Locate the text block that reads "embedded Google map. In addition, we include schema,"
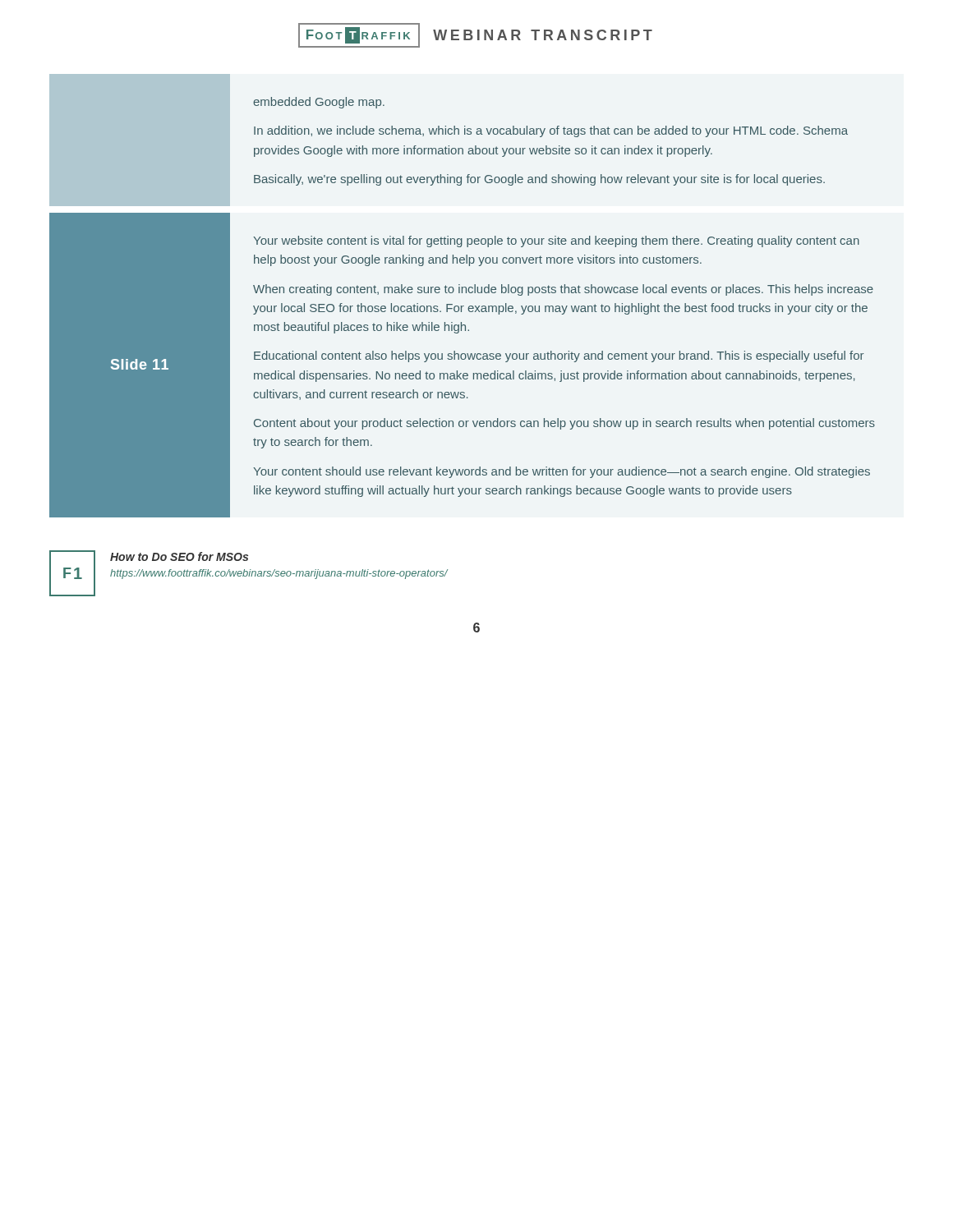 click(567, 140)
